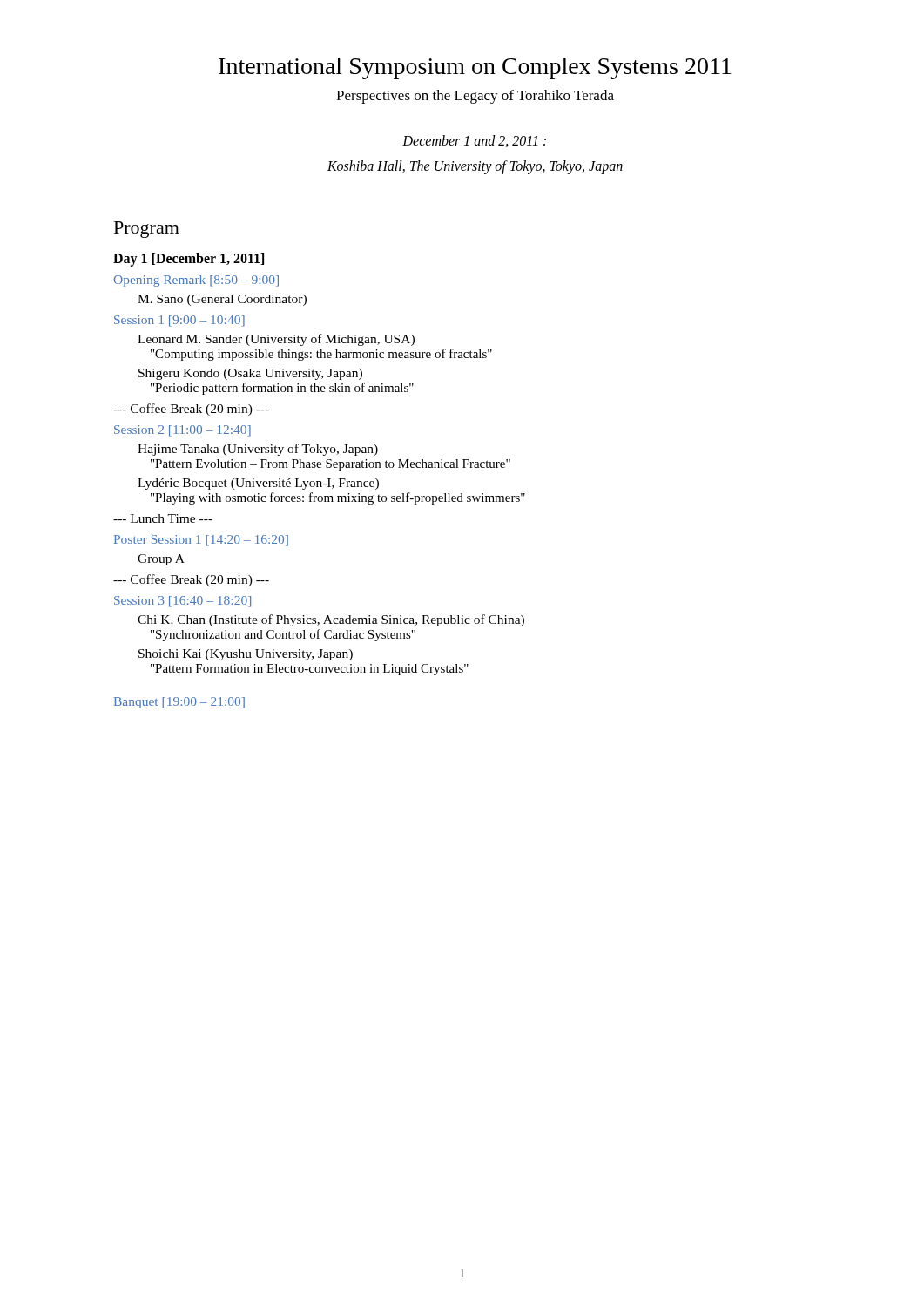924x1307 pixels.
Task: Where is the passage that starts "Hajime Tanaka (University of Tokyo, Japan) "Pattern"?
Action: coord(487,456)
